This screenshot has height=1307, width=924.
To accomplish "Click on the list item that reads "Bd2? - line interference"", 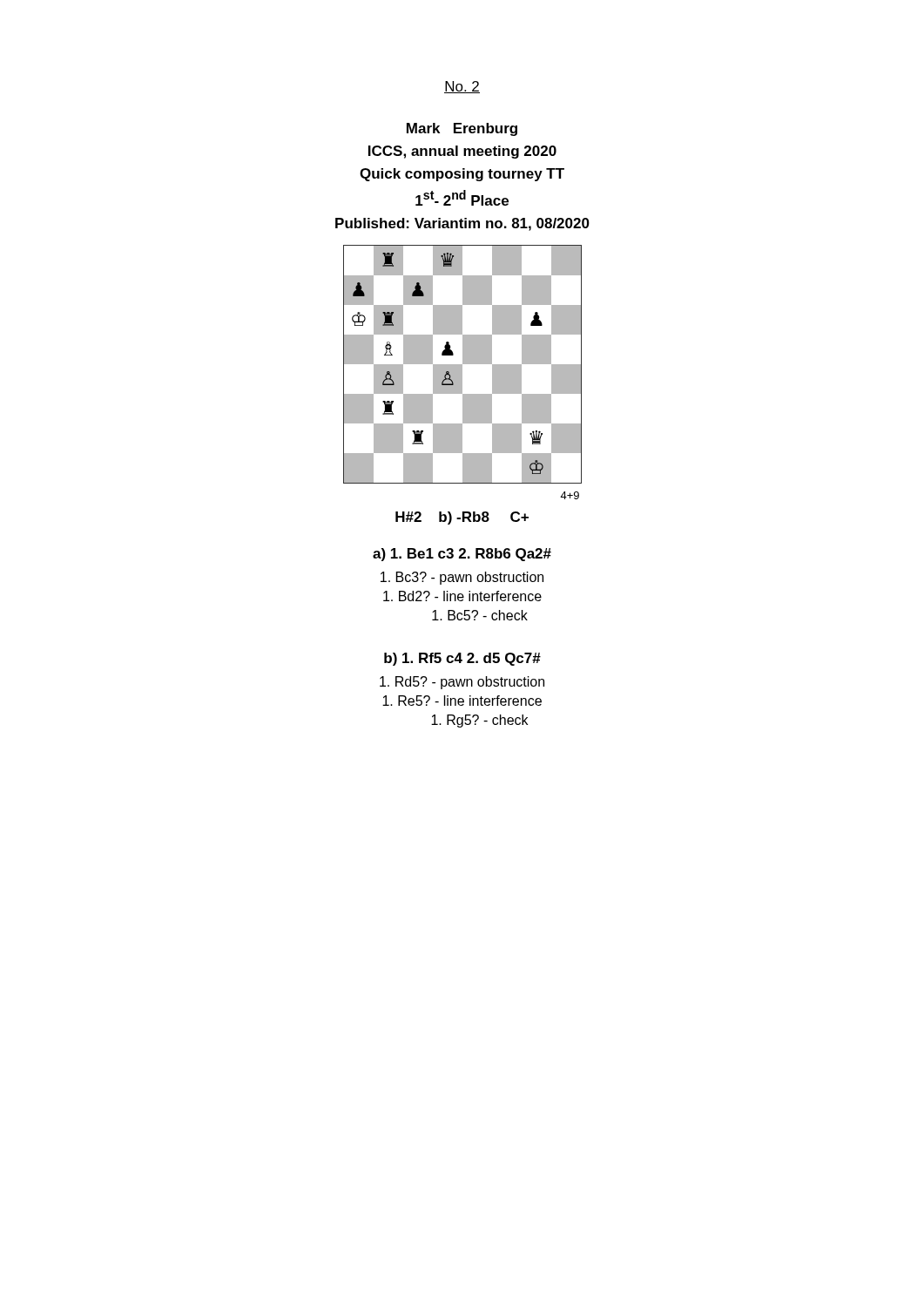I will tap(462, 596).
